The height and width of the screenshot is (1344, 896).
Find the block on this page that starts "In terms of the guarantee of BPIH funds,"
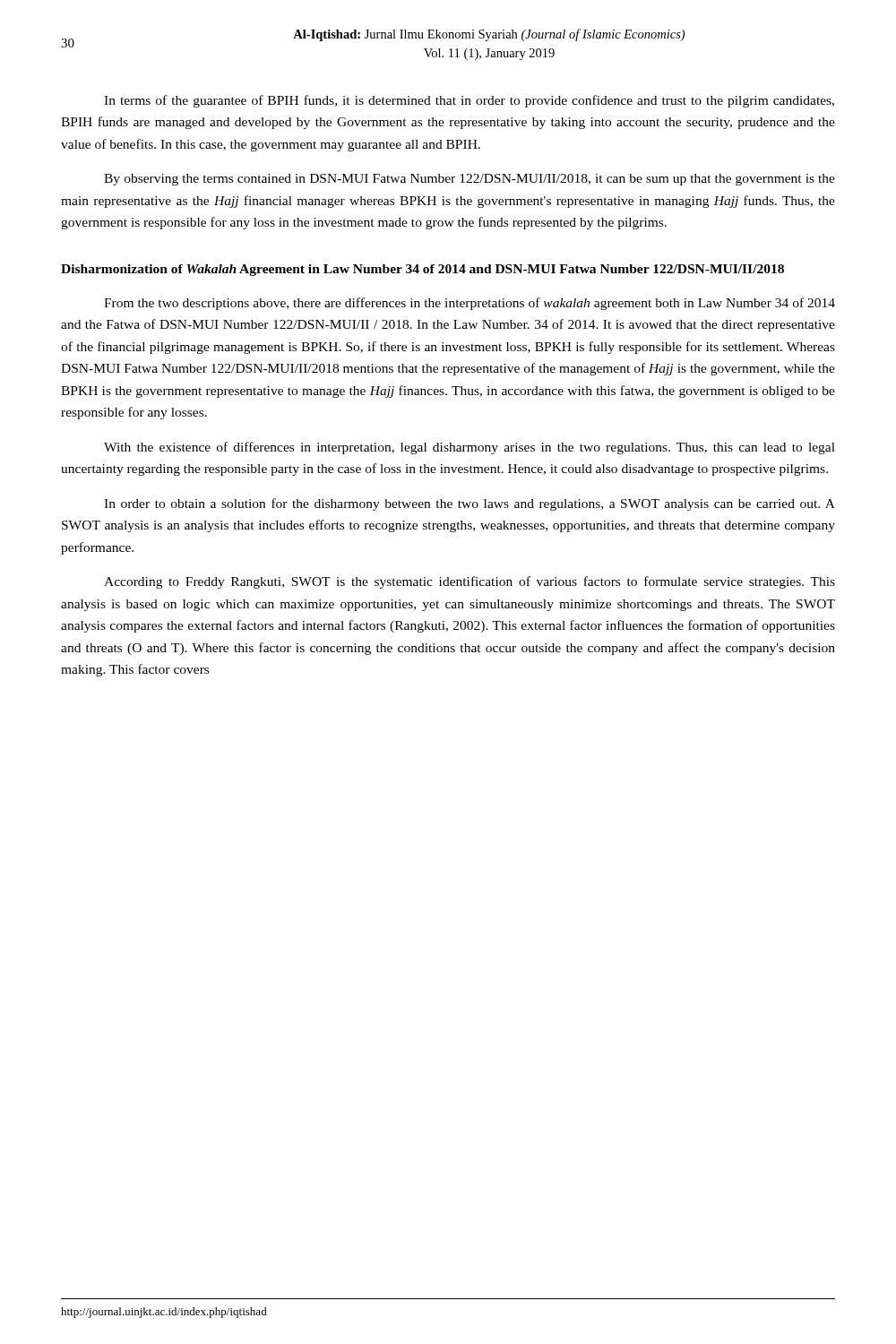pos(448,123)
